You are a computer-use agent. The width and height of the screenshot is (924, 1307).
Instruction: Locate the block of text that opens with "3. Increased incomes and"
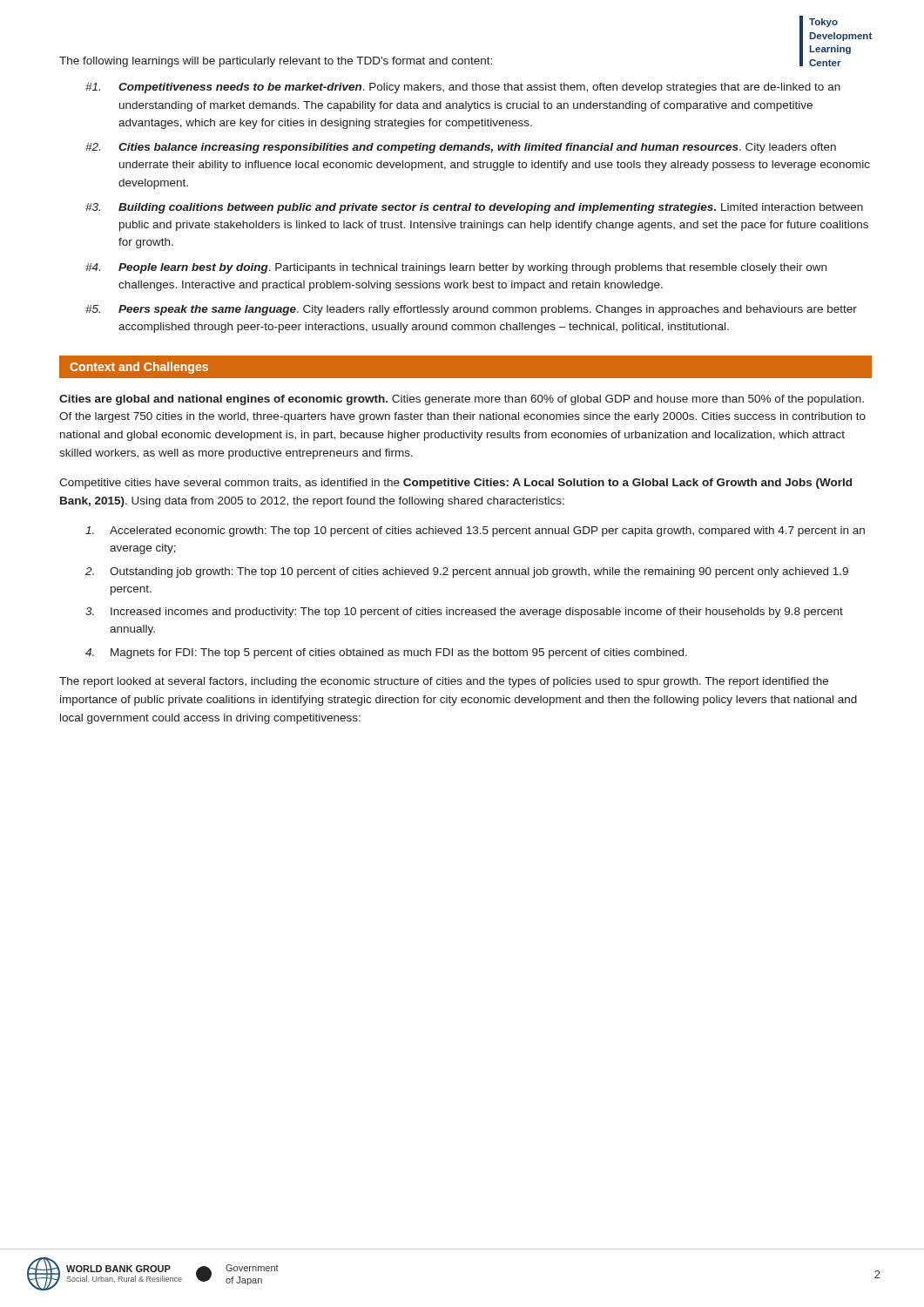pos(479,621)
